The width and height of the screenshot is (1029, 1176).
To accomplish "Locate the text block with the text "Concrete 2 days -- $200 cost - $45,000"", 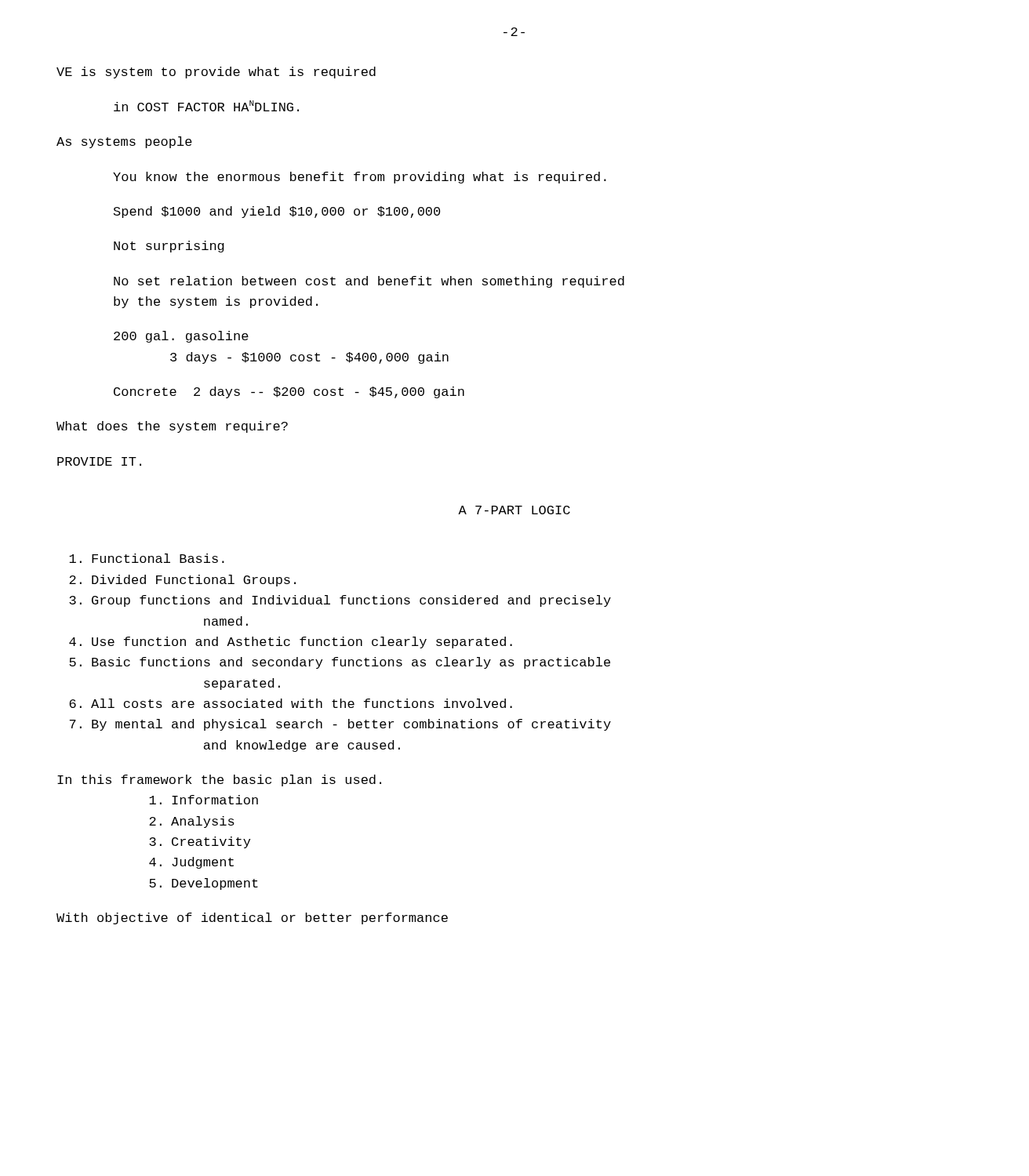I will (x=289, y=392).
